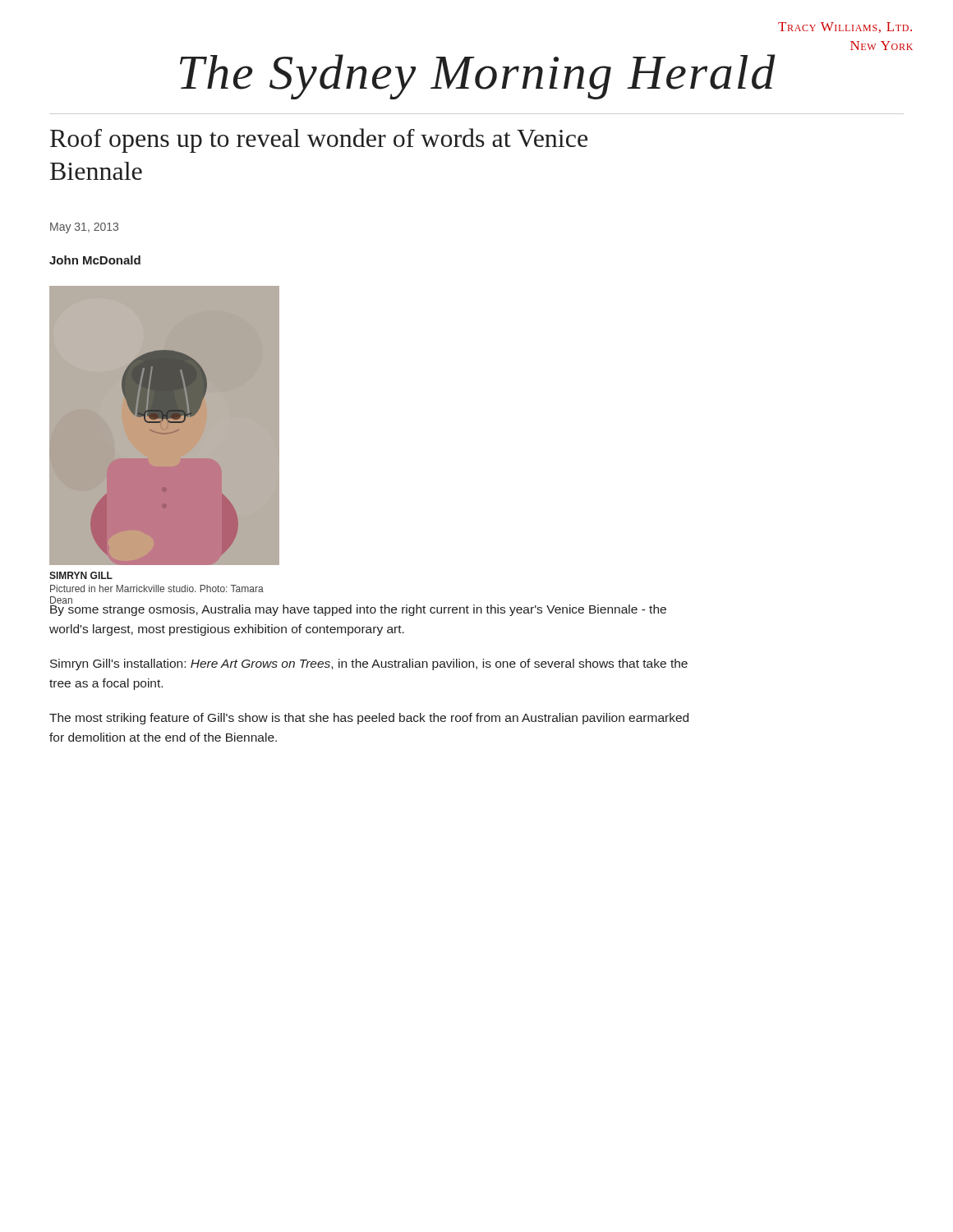Navigate to the region starting "John McDonald"

tap(95, 260)
